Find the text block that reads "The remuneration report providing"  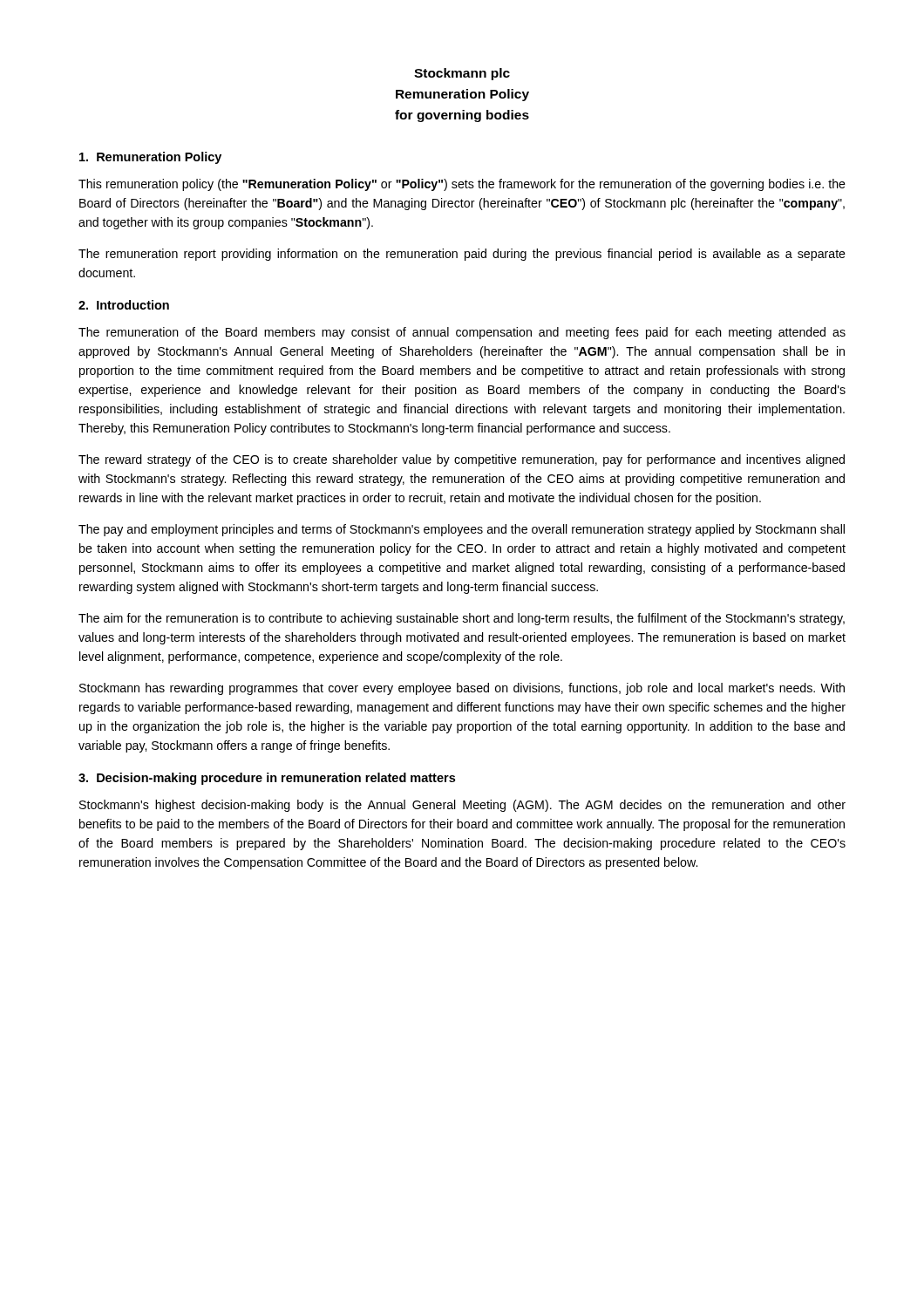pos(462,263)
